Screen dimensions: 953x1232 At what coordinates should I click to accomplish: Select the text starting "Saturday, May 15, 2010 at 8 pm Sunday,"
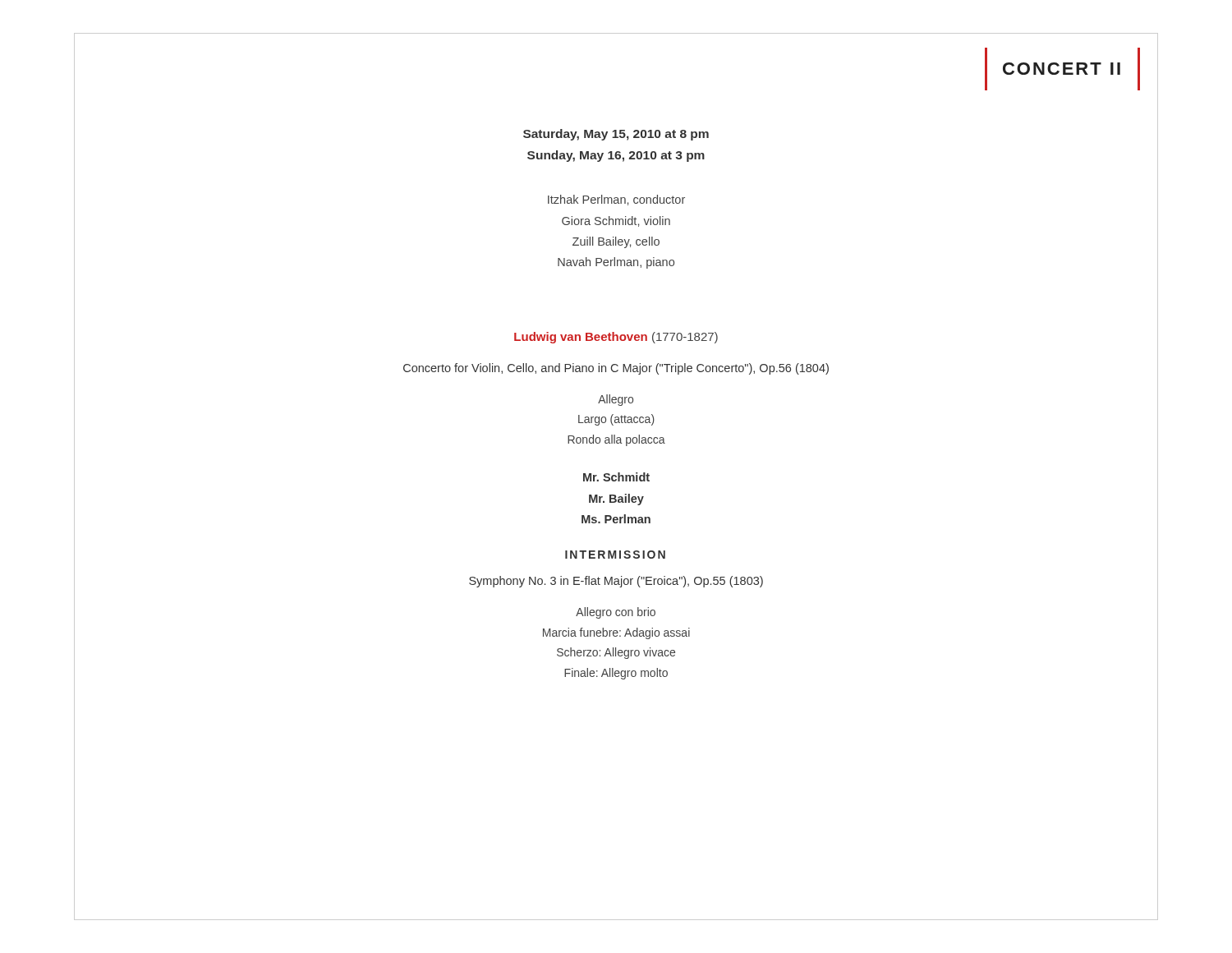[x=616, y=144]
